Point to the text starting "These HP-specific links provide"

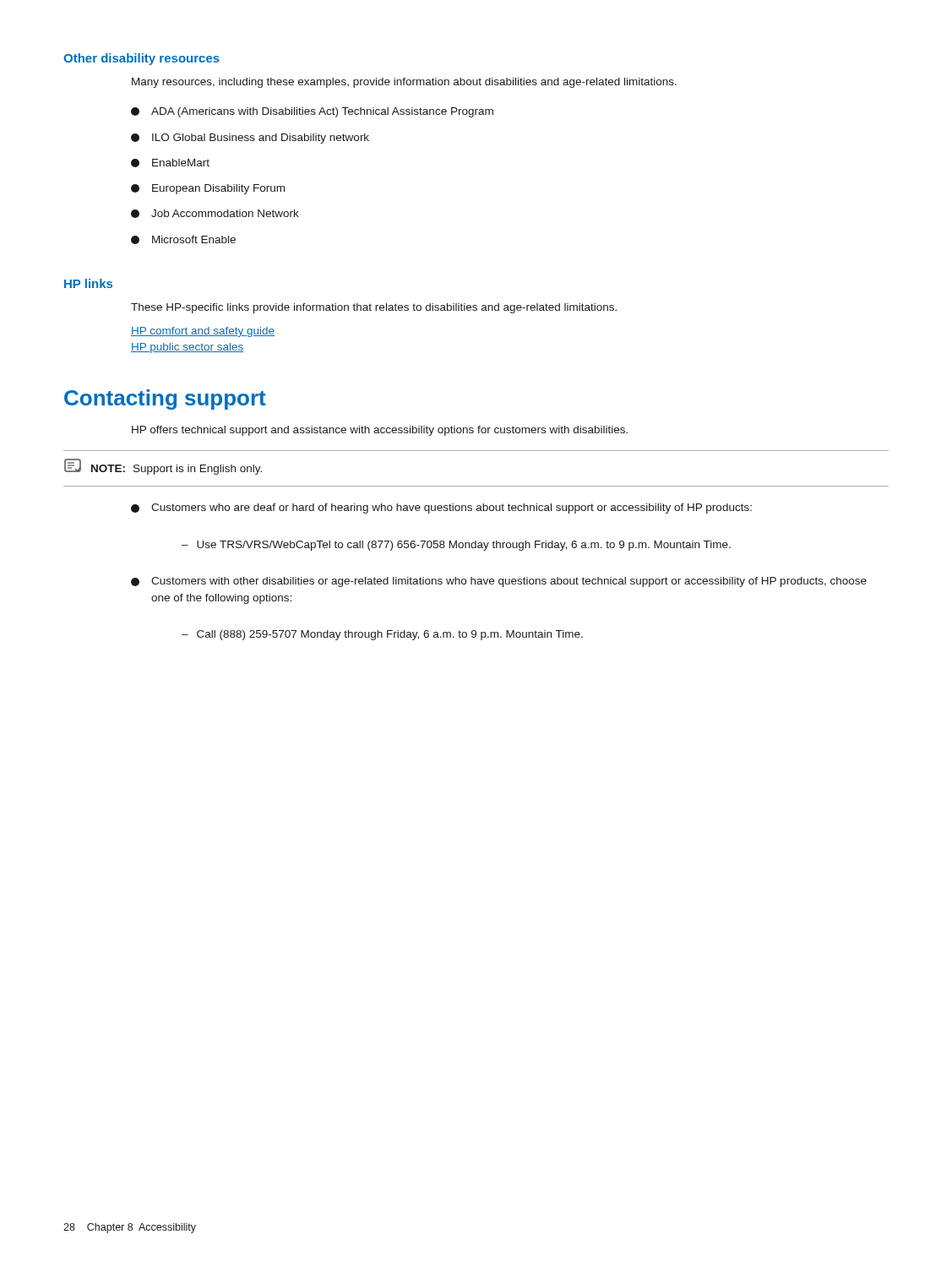(x=374, y=307)
